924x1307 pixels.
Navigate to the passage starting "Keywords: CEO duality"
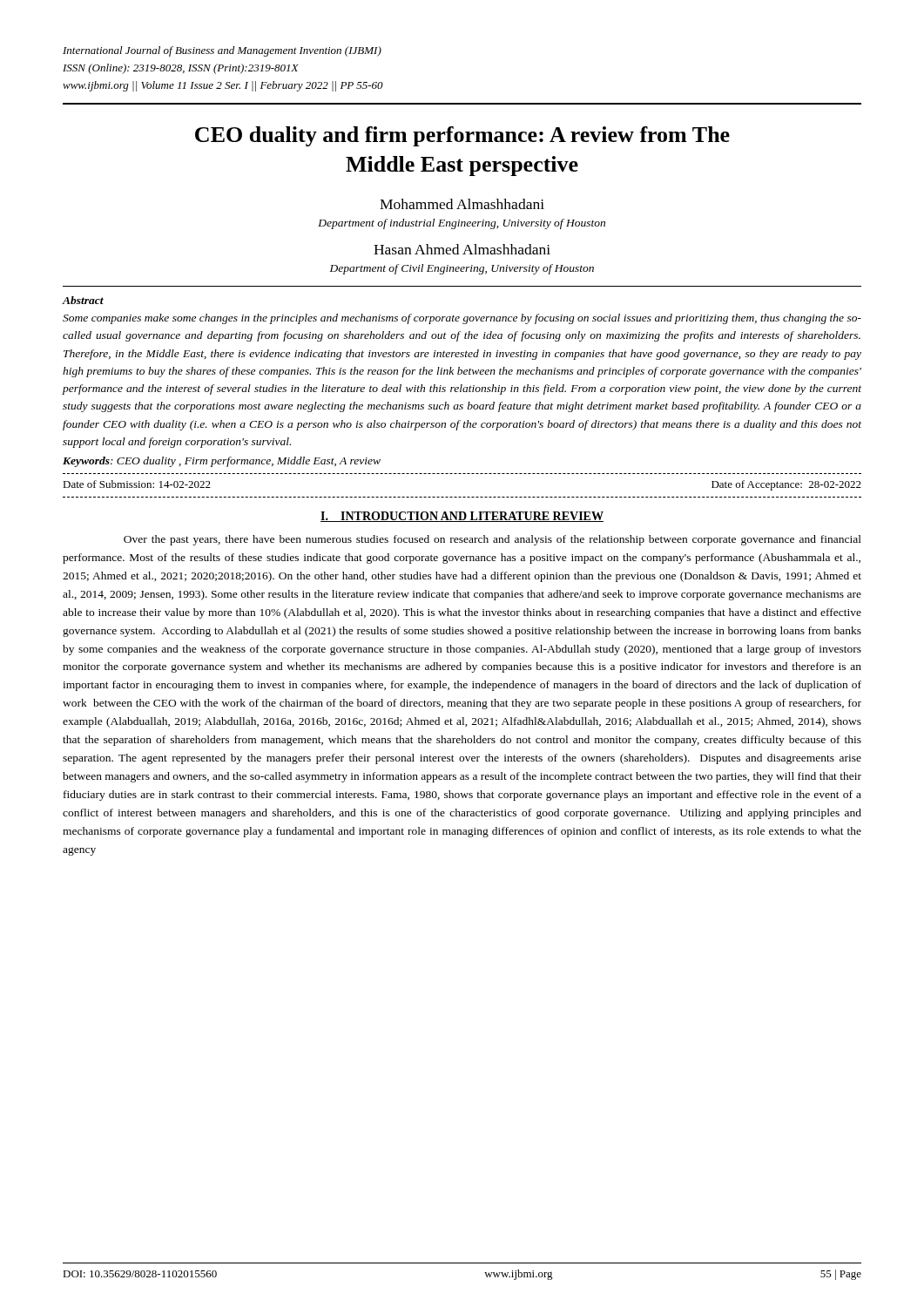(222, 460)
